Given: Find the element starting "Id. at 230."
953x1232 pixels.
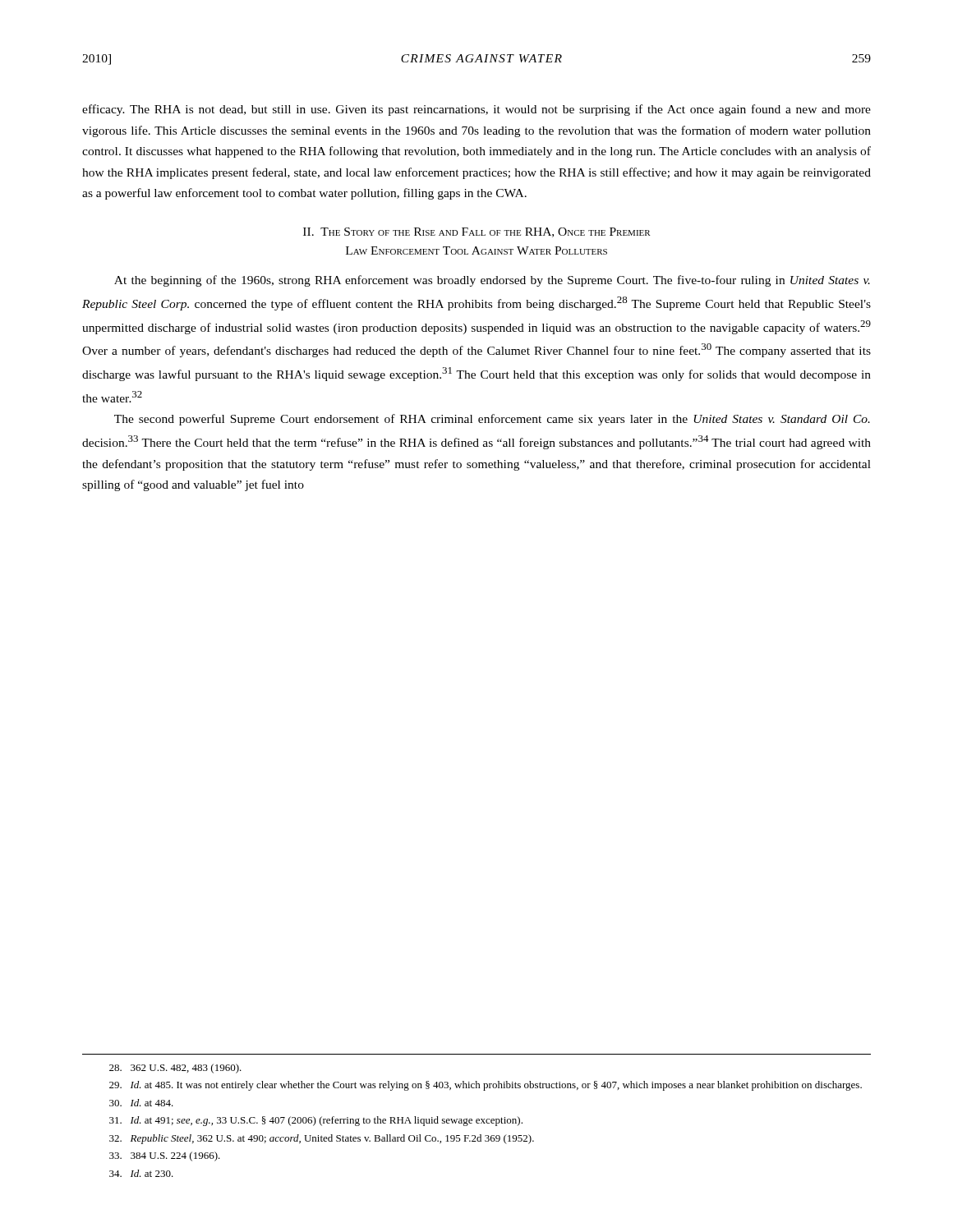Looking at the screenshot, I should 141,1173.
